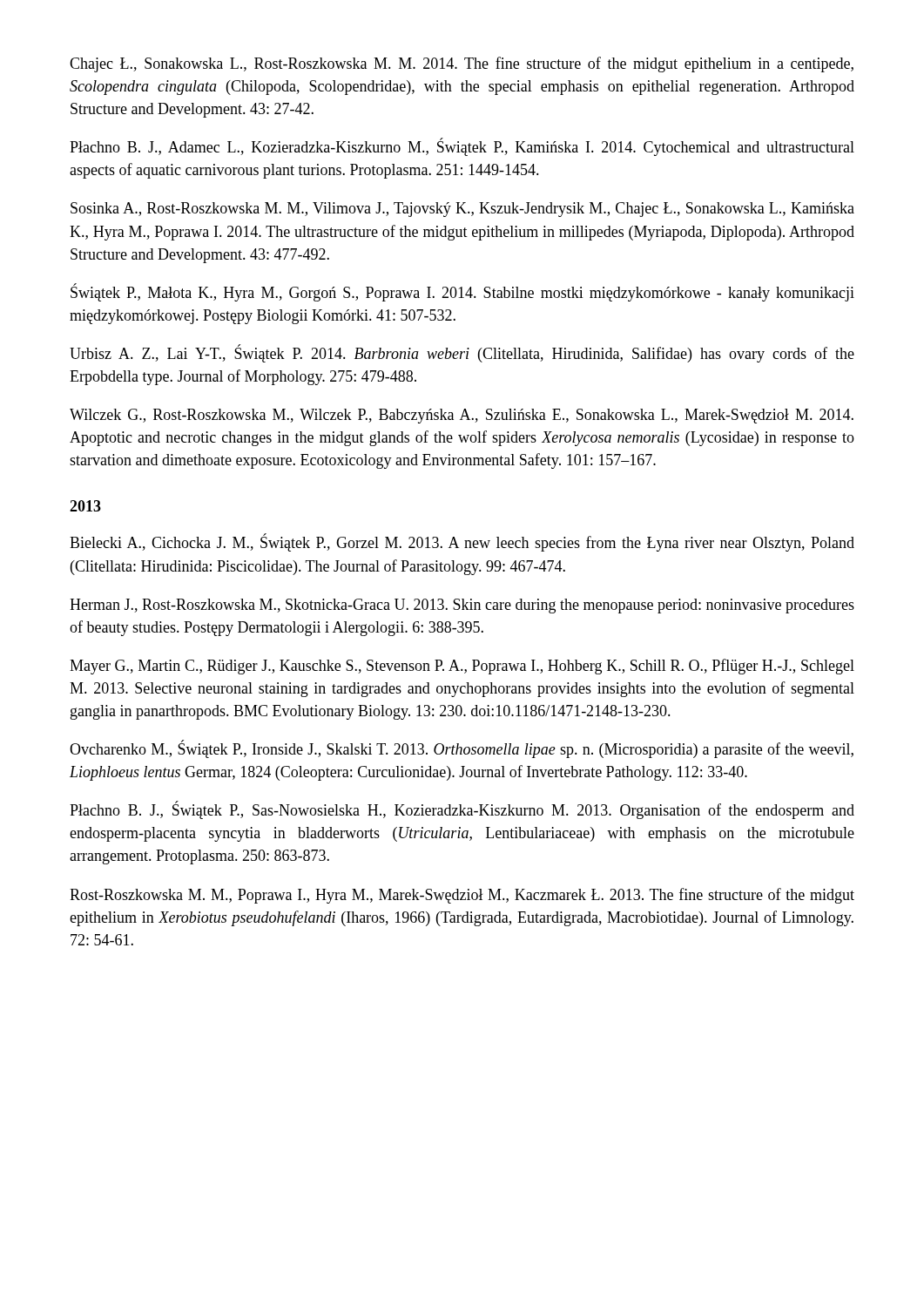This screenshot has height=1307, width=924.
Task: Find the text starting "Bielecki A., Cichocka J. M.,"
Action: pyautogui.click(x=462, y=555)
